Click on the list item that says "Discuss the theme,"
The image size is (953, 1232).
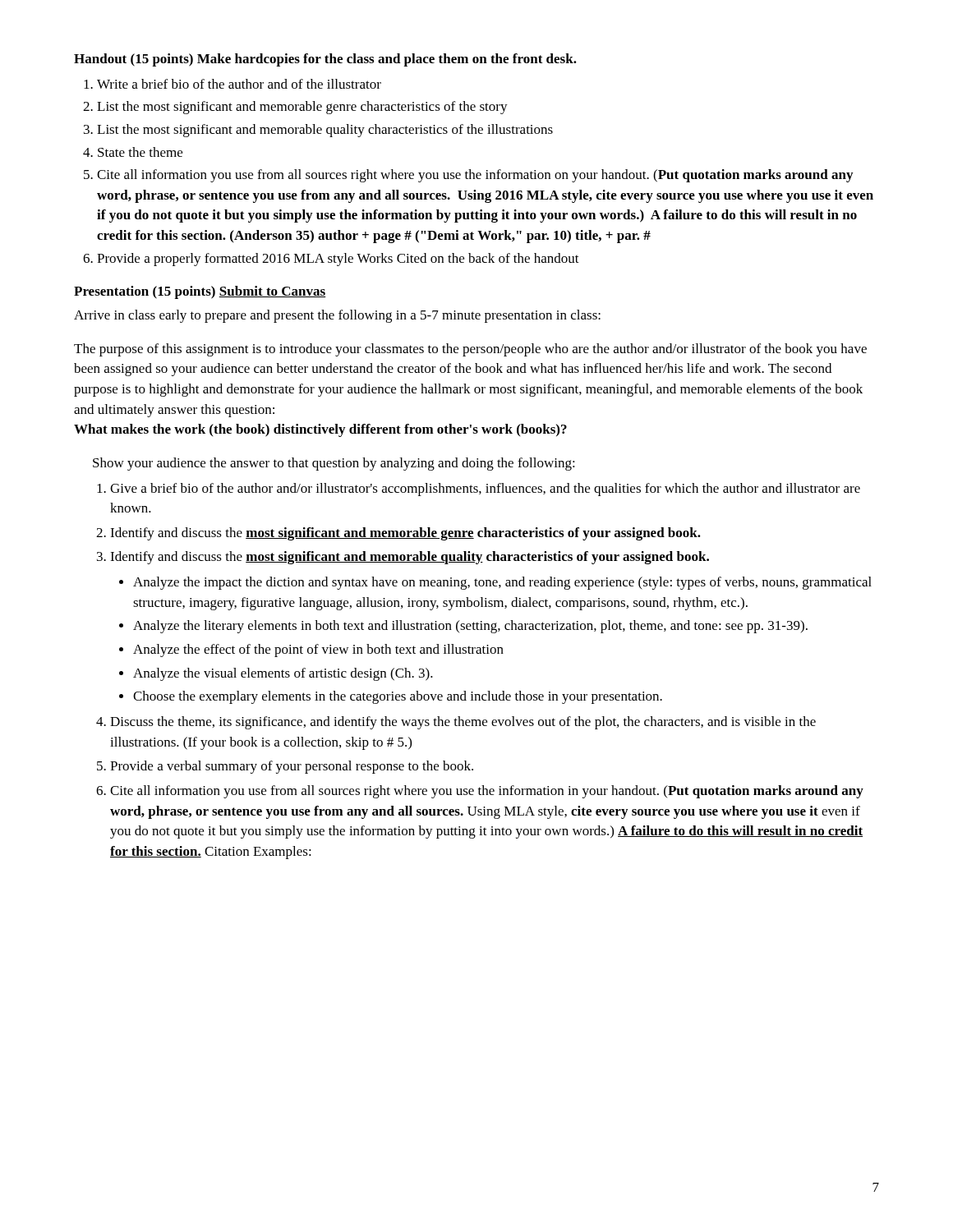click(x=463, y=732)
